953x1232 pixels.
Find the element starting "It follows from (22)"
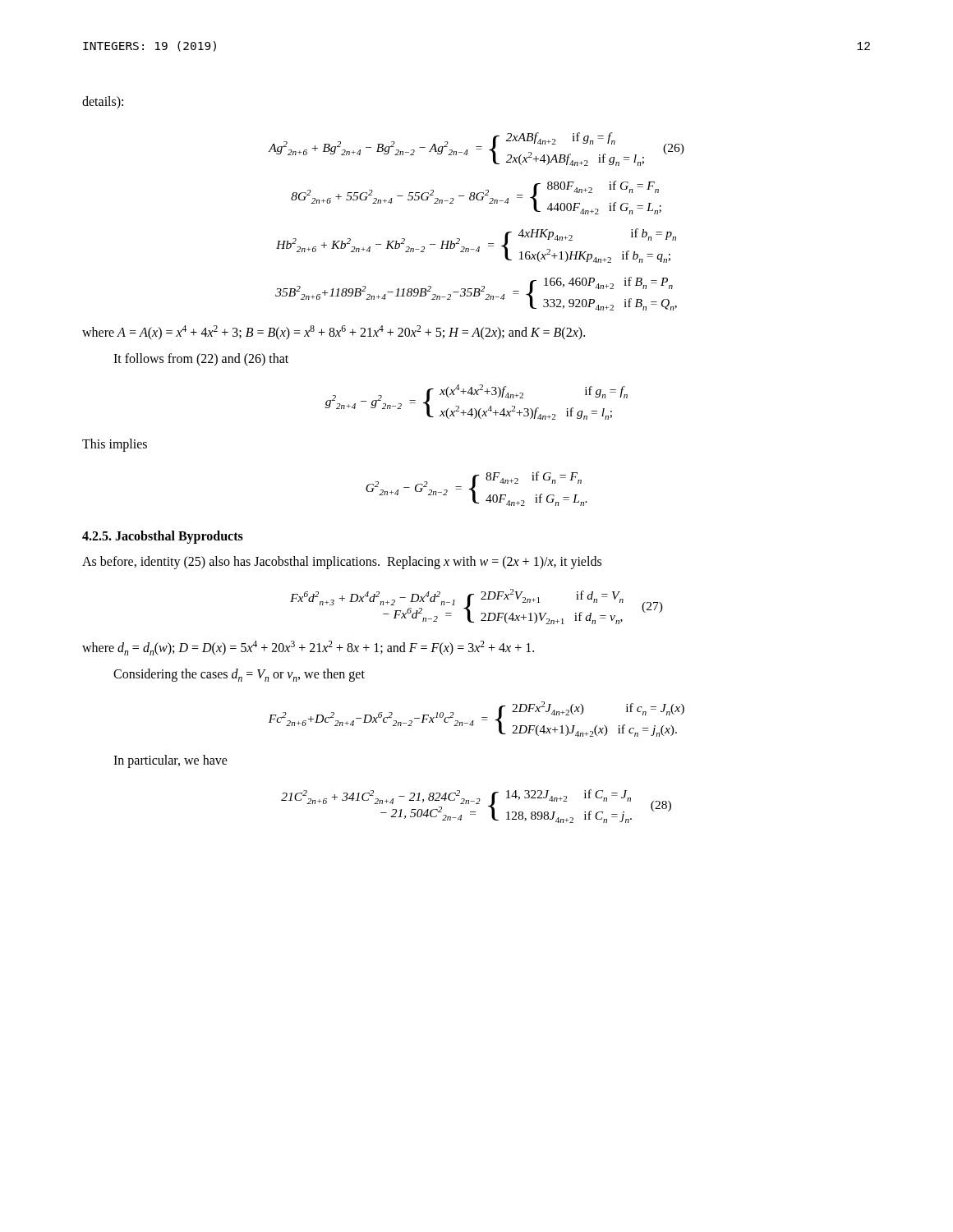(x=201, y=358)
